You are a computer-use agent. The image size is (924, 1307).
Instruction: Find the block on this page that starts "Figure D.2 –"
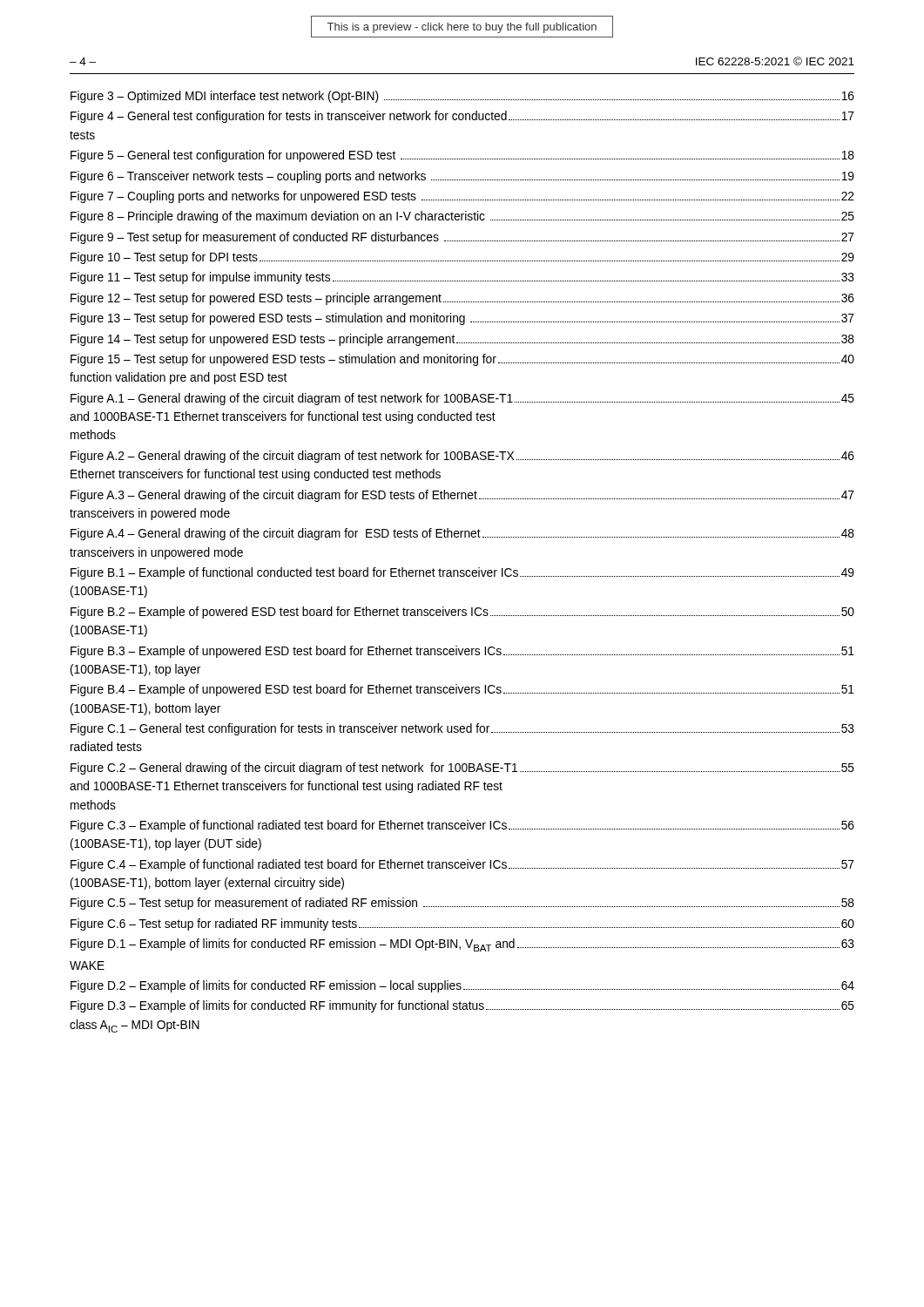tap(462, 986)
